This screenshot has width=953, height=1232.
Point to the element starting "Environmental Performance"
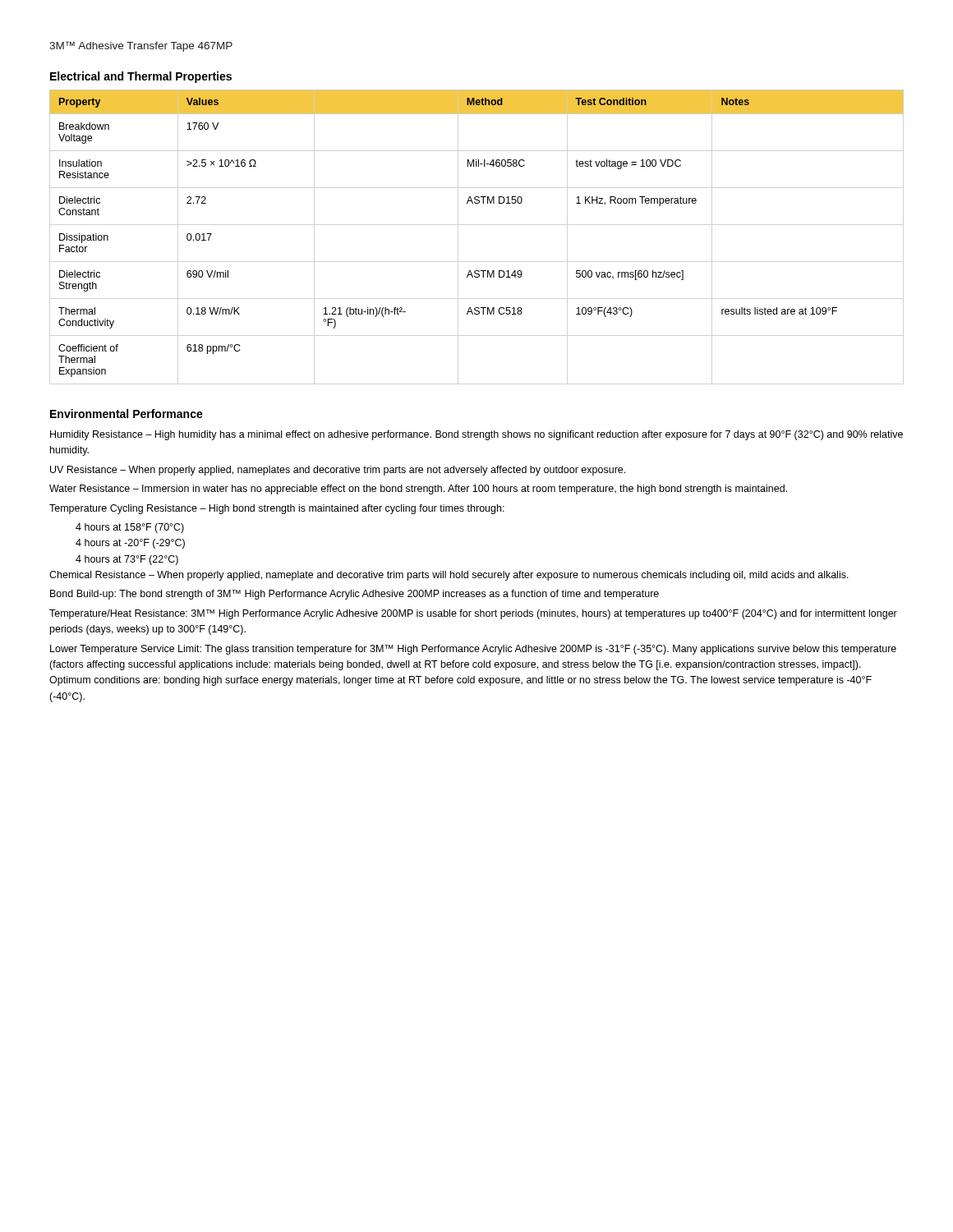click(126, 414)
